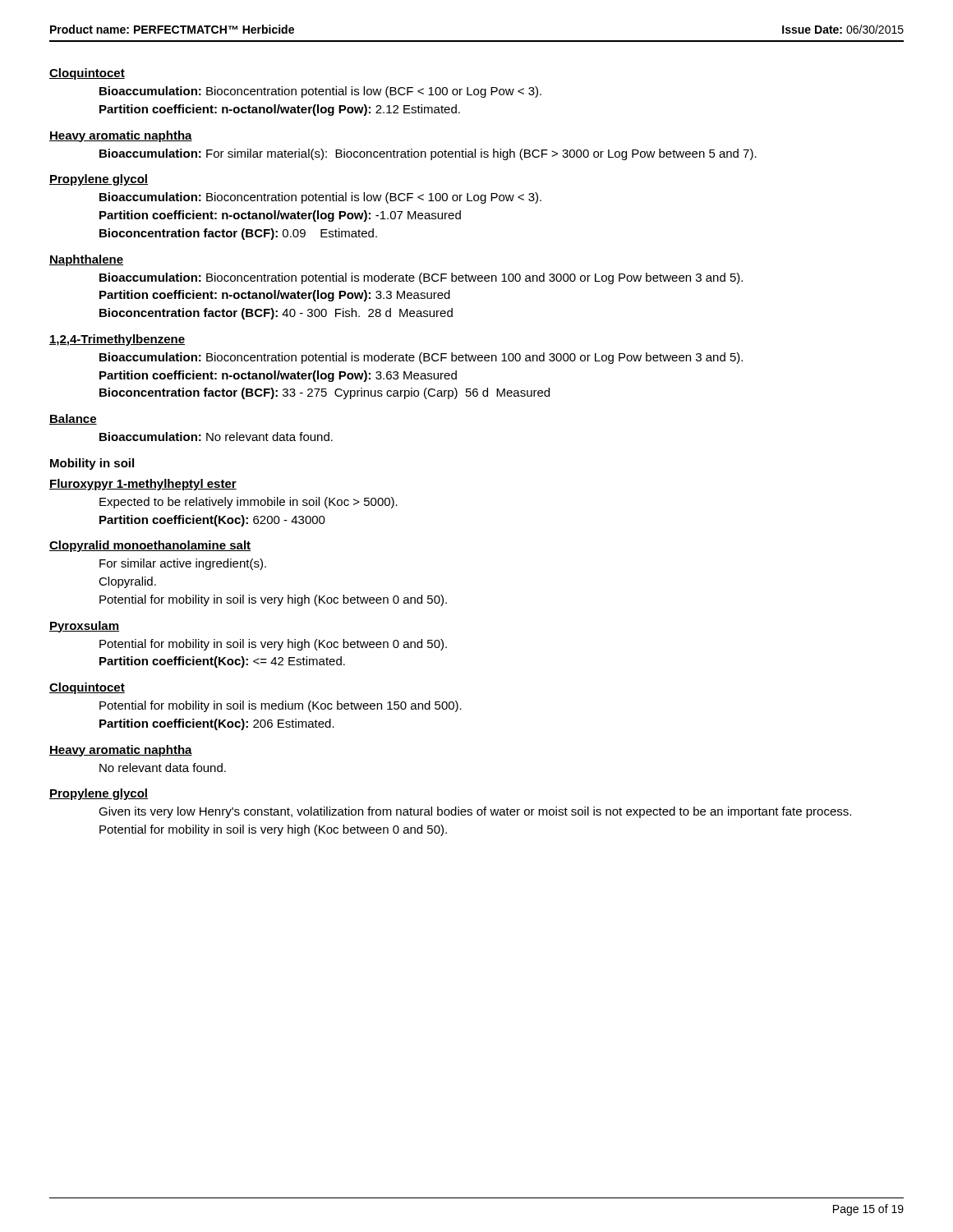Where is the passage that starts "For similar active ingredient(s). Clopyralid. Potential for mobility"?
953x1232 pixels.
(x=183, y=564)
